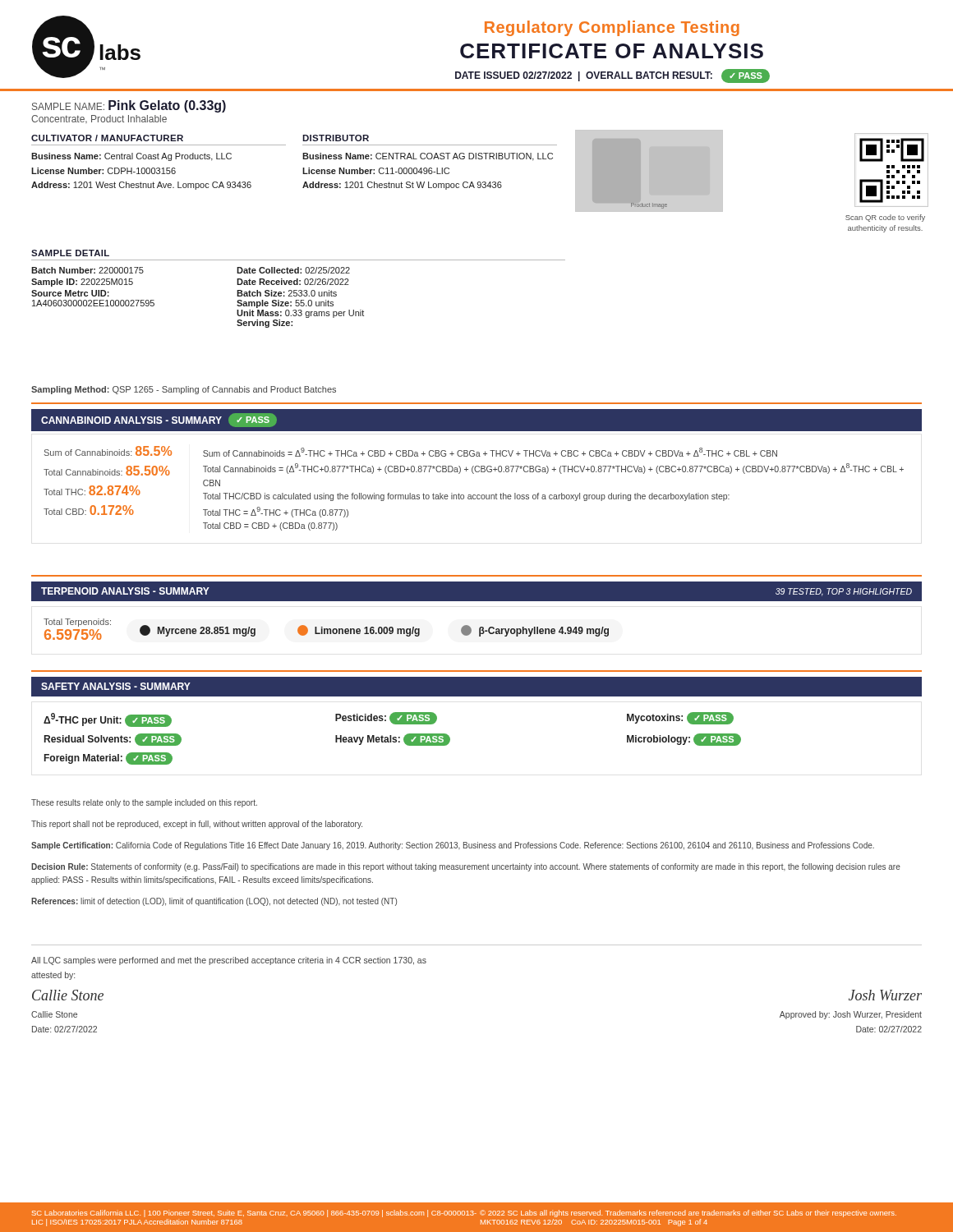
Task: Point to the passage starting "Scan QR code to verify authenticity of"
Action: pyautogui.click(x=885, y=223)
